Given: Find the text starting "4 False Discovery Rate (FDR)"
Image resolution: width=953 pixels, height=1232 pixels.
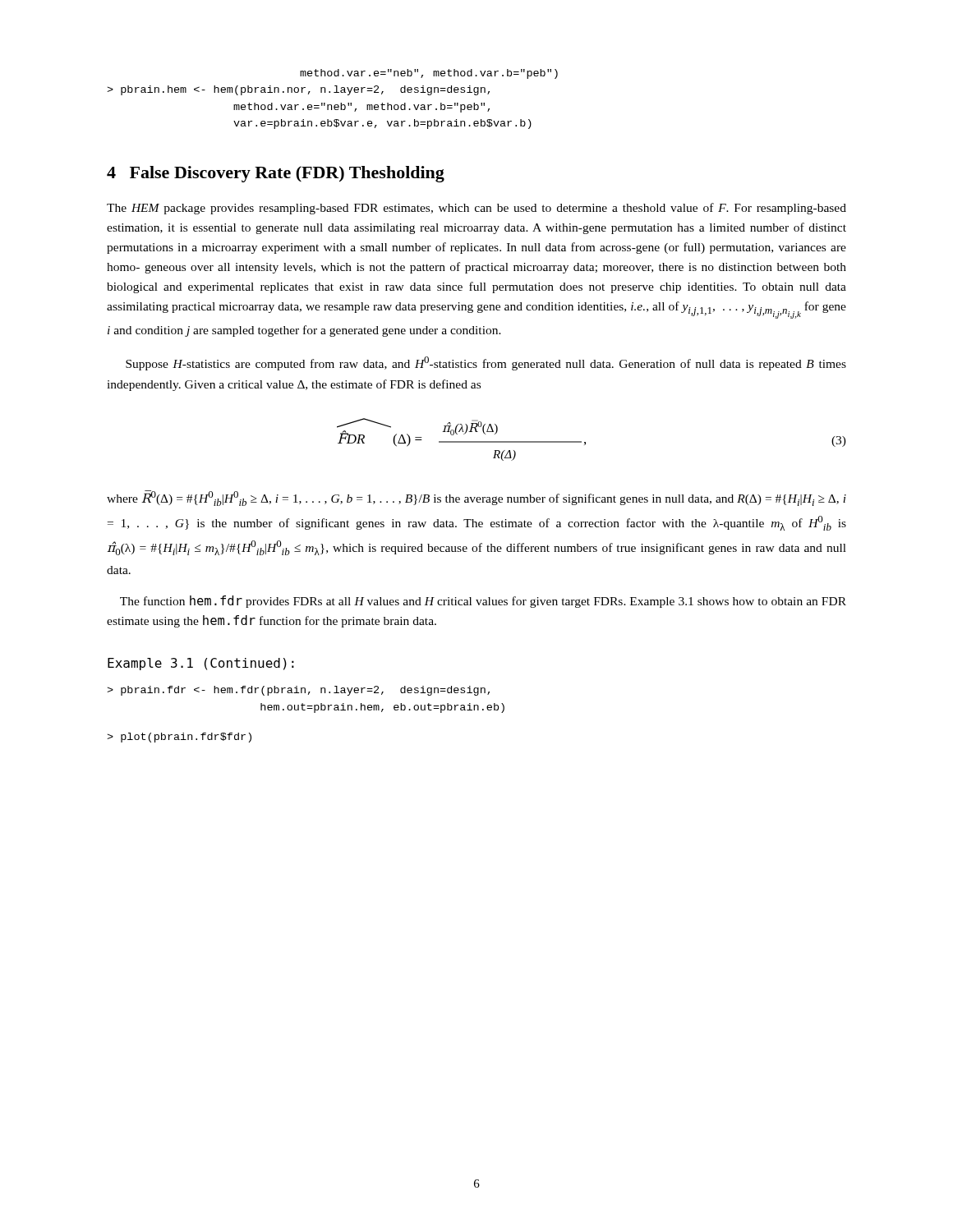Looking at the screenshot, I should 276,172.
